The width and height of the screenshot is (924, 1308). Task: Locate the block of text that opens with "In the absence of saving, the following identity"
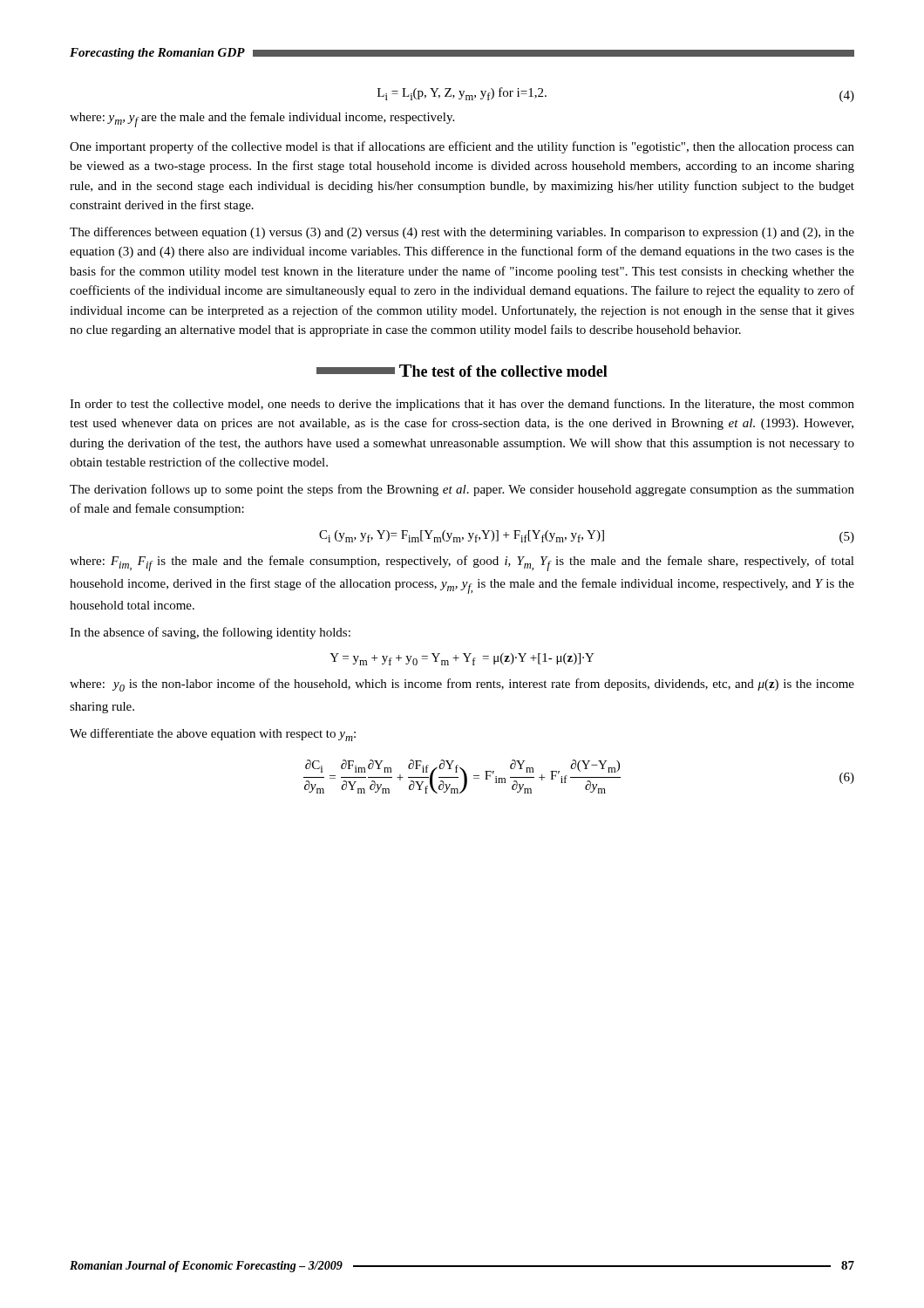pos(210,633)
